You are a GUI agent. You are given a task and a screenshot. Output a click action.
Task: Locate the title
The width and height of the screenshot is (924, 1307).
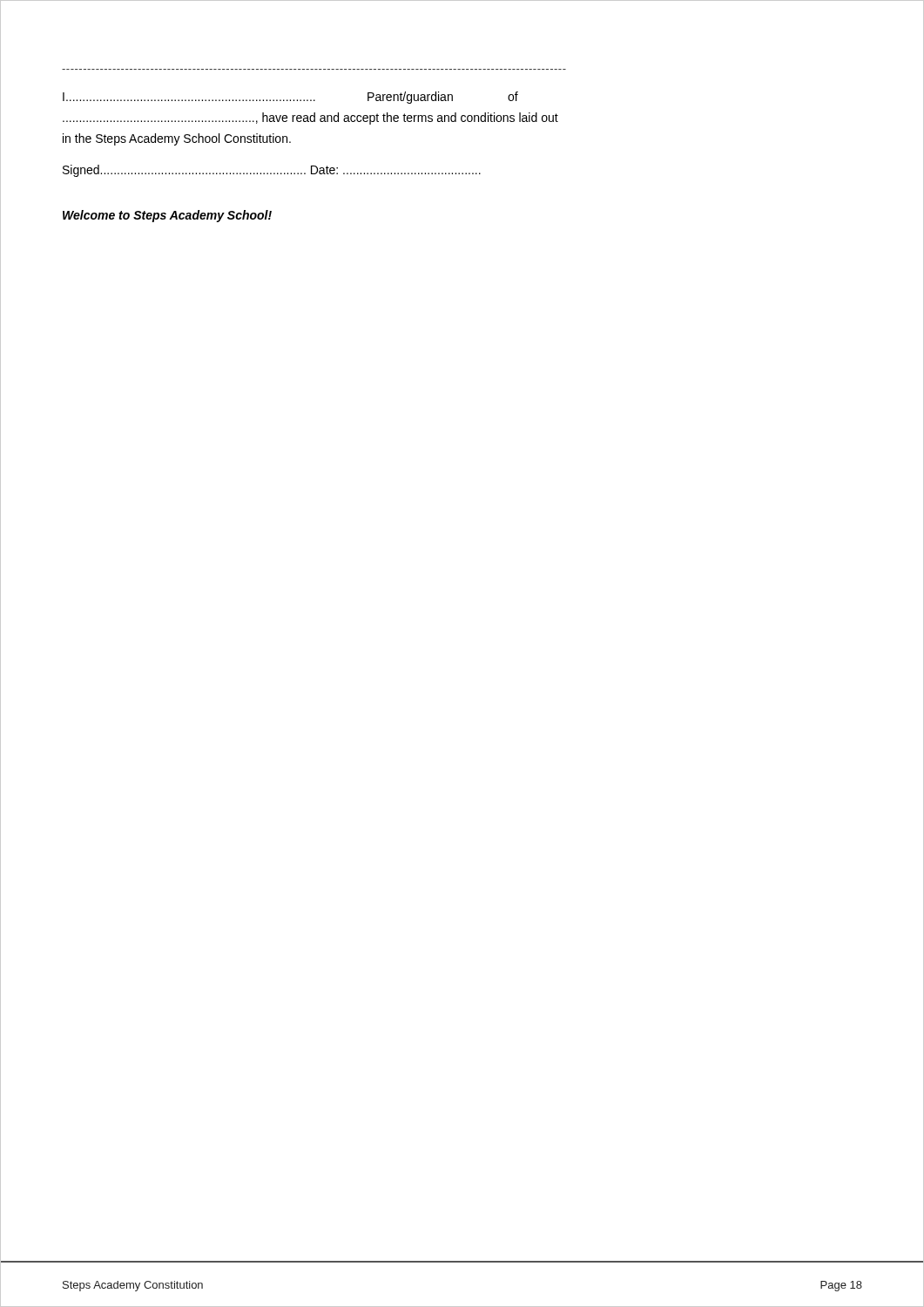point(167,216)
